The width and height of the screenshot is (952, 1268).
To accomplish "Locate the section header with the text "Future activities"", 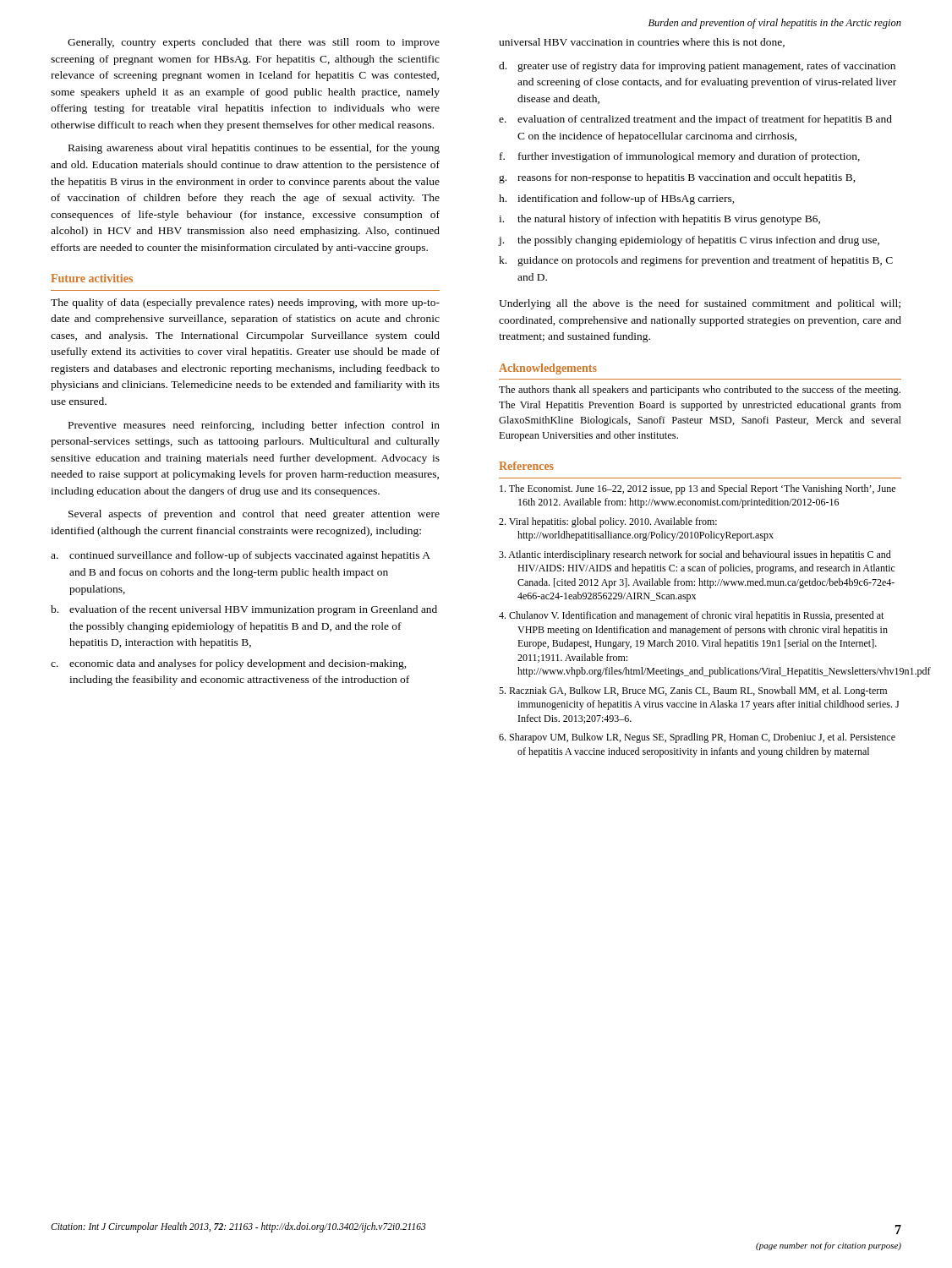I will (92, 279).
